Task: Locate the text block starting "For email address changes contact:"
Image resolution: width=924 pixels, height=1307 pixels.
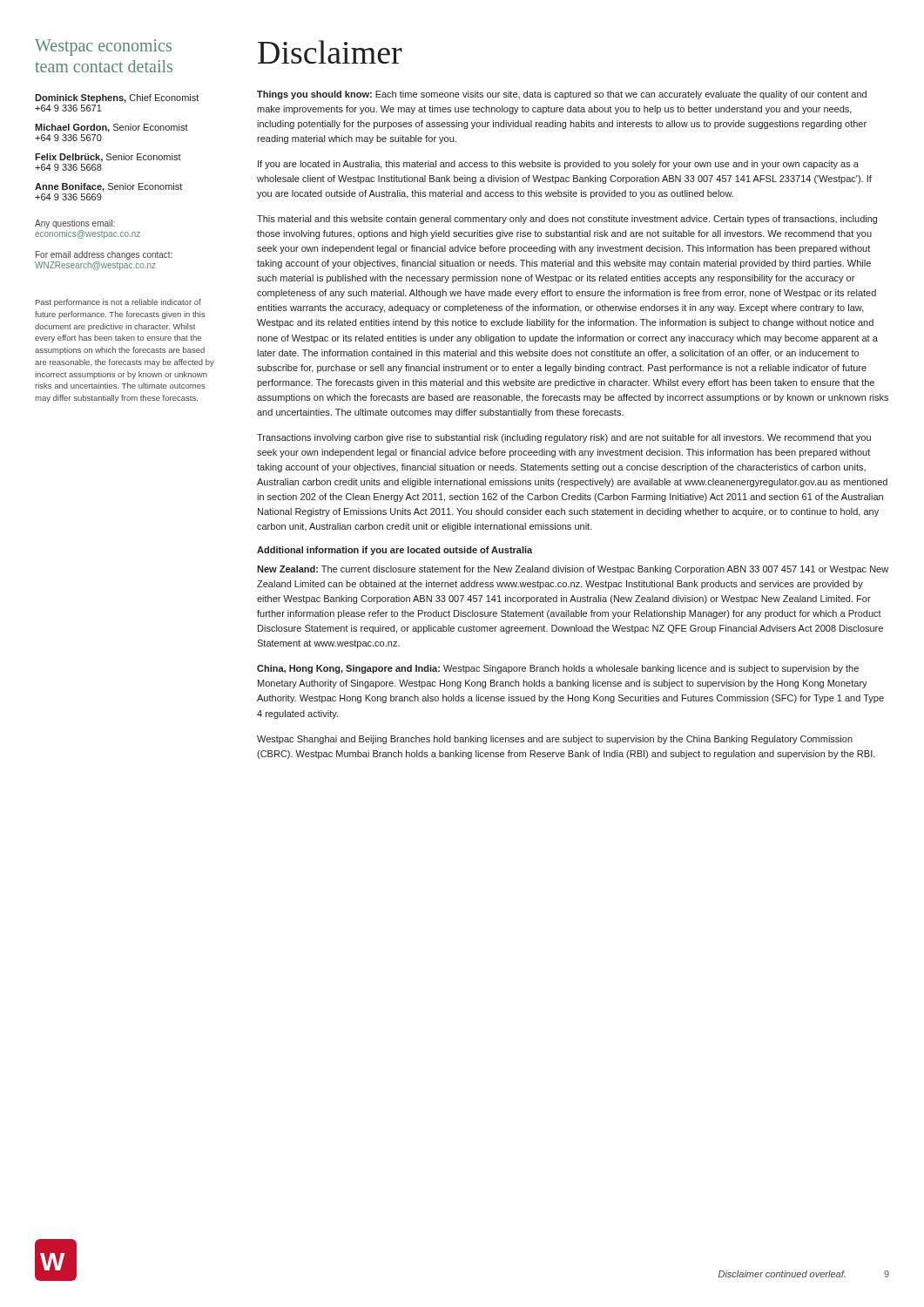Action: click(x=104, y=260)
